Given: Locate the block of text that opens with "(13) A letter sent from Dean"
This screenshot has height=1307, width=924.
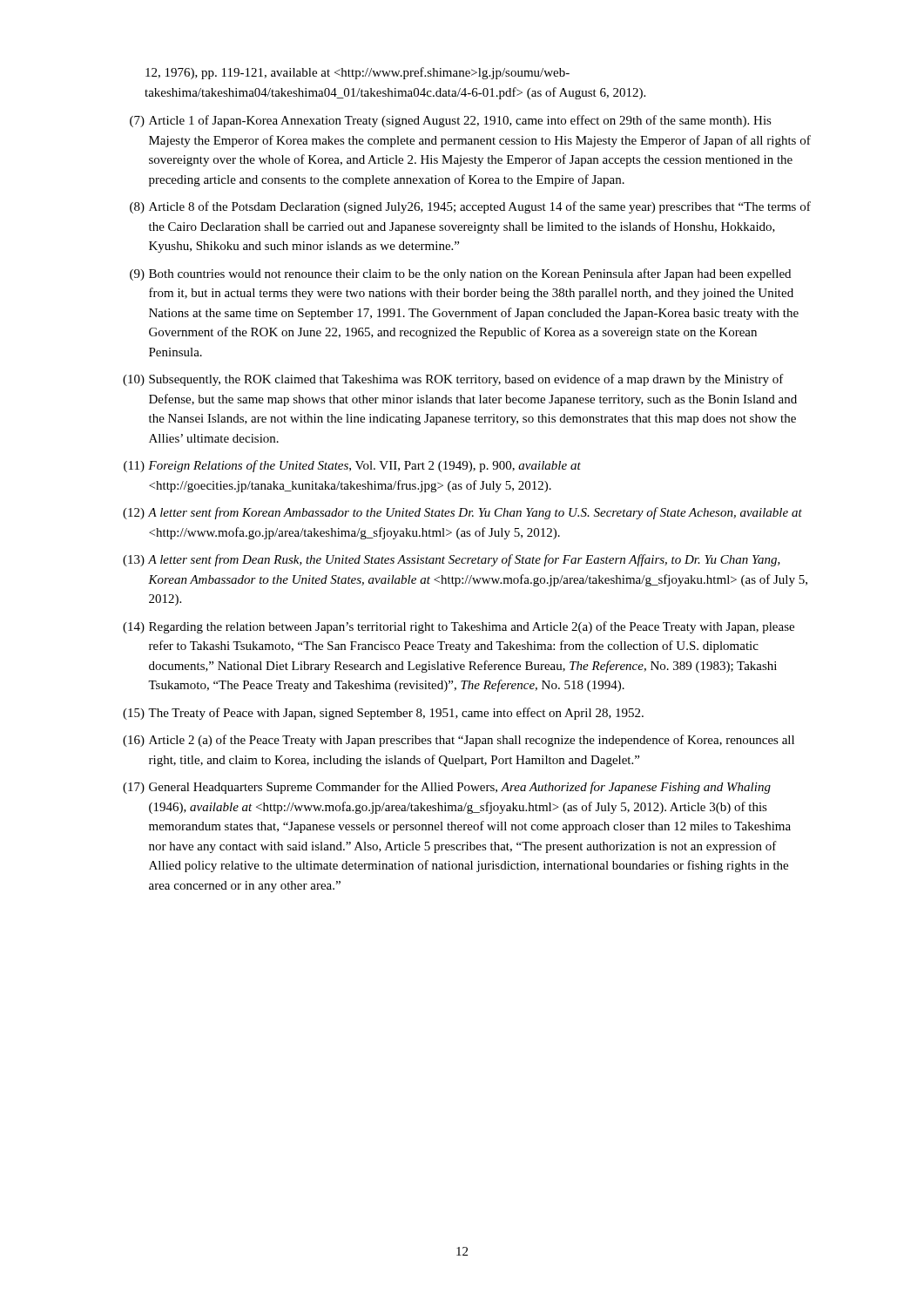Looking at the screenshot, I should click(x=462, y=579).
